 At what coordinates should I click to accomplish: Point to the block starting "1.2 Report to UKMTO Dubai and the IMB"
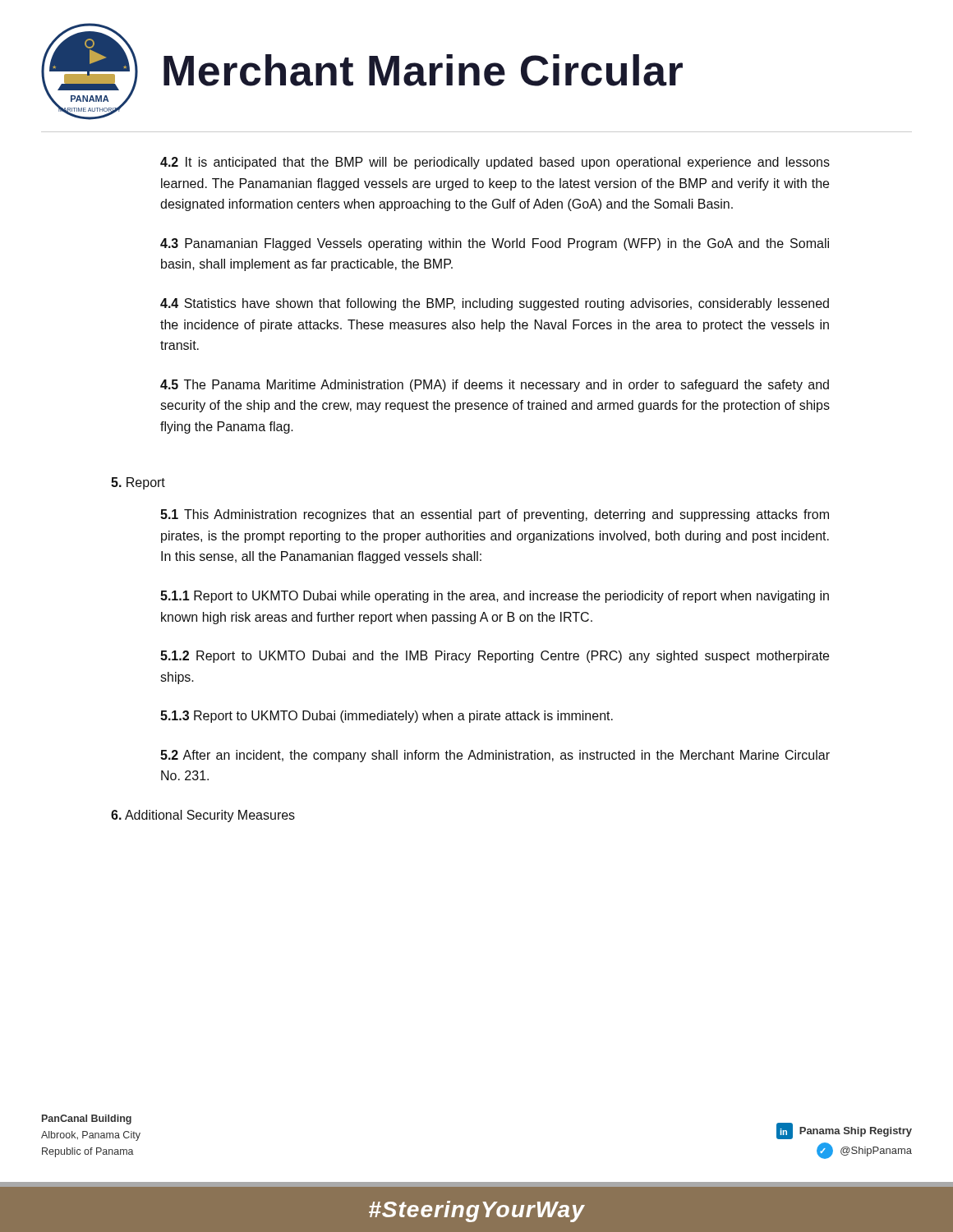[495, 666]
